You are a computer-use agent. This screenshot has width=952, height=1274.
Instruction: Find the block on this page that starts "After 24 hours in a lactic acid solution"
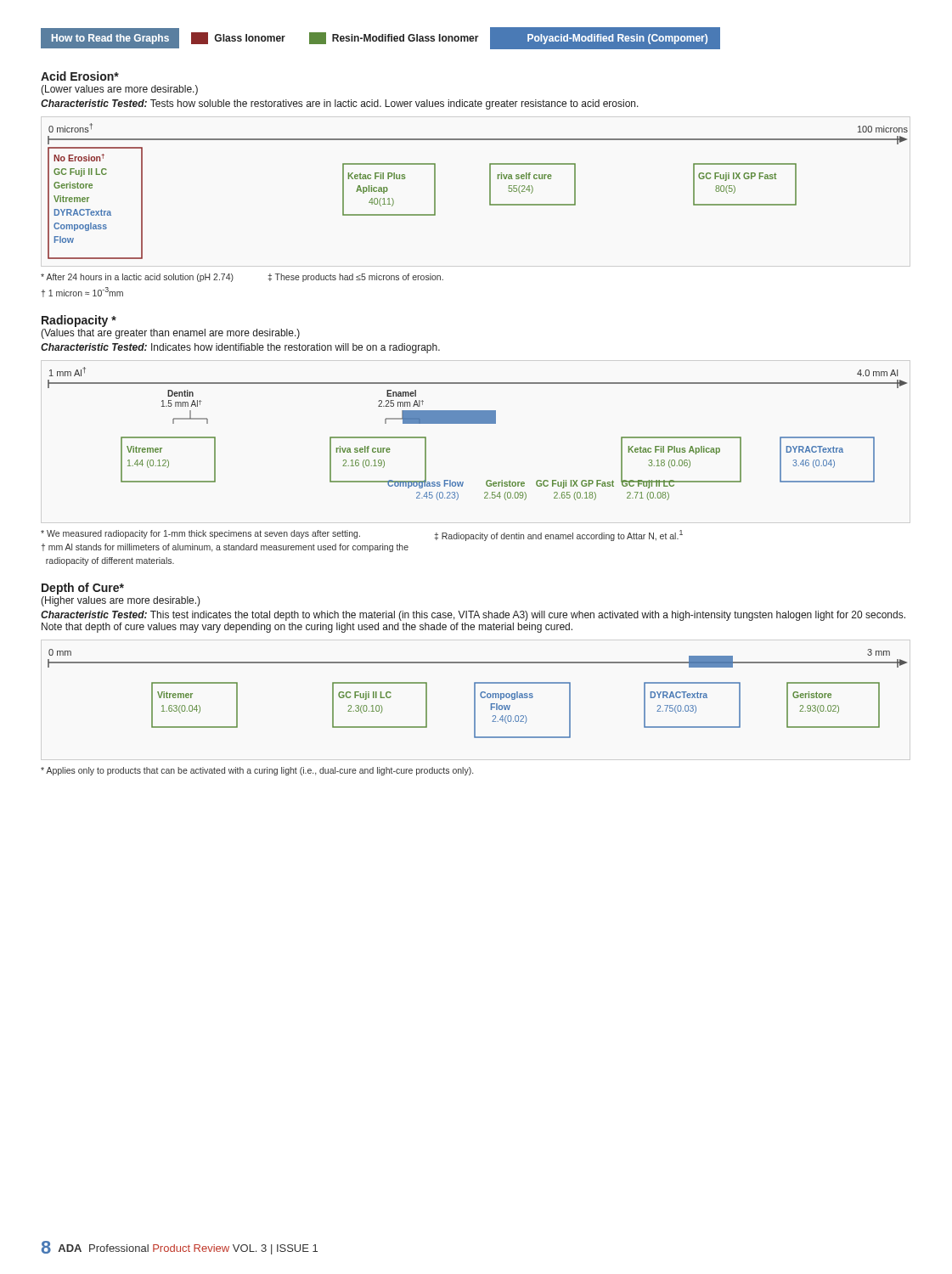[242, 285]
